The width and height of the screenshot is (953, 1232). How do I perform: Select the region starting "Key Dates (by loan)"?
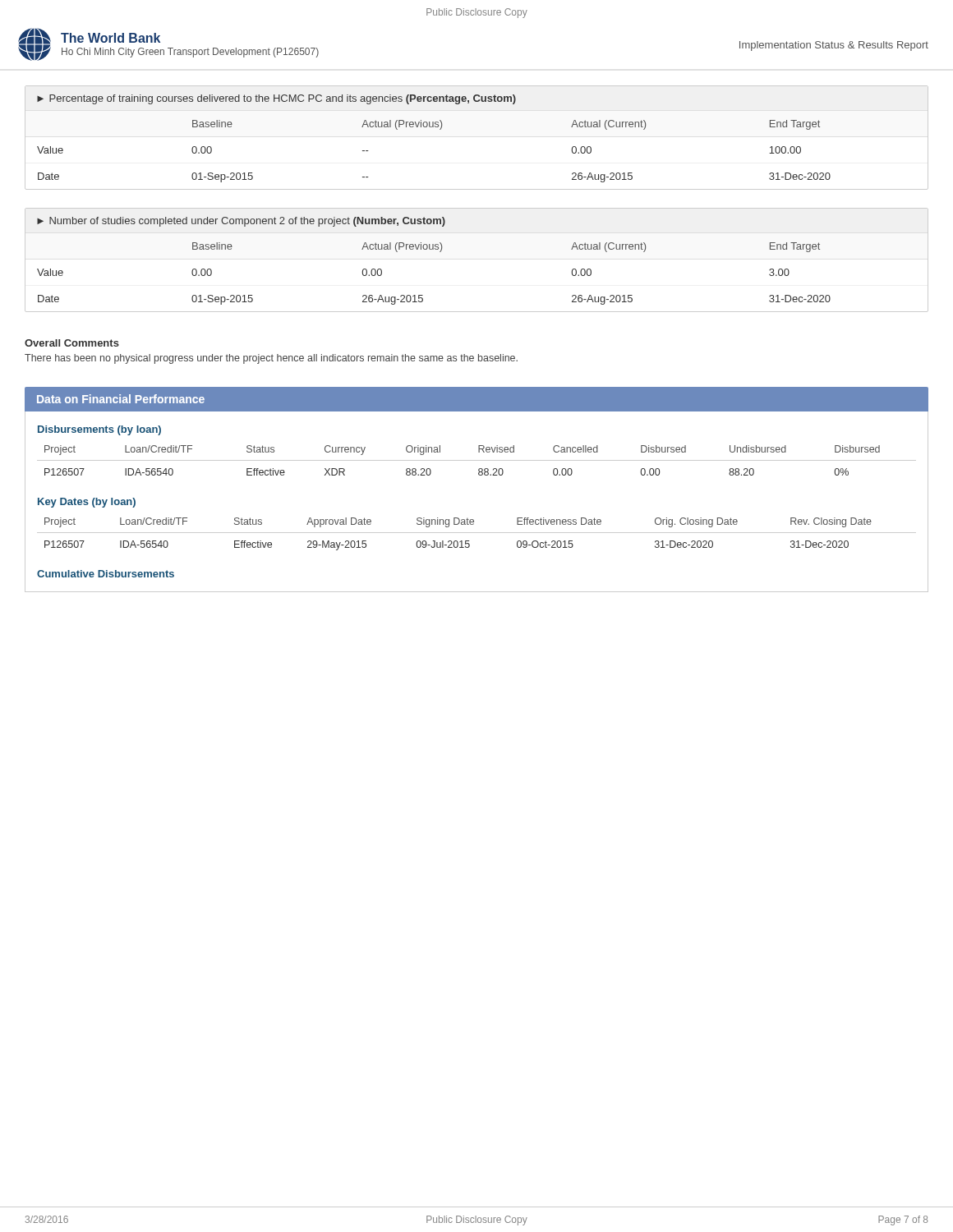click(87, 501)
